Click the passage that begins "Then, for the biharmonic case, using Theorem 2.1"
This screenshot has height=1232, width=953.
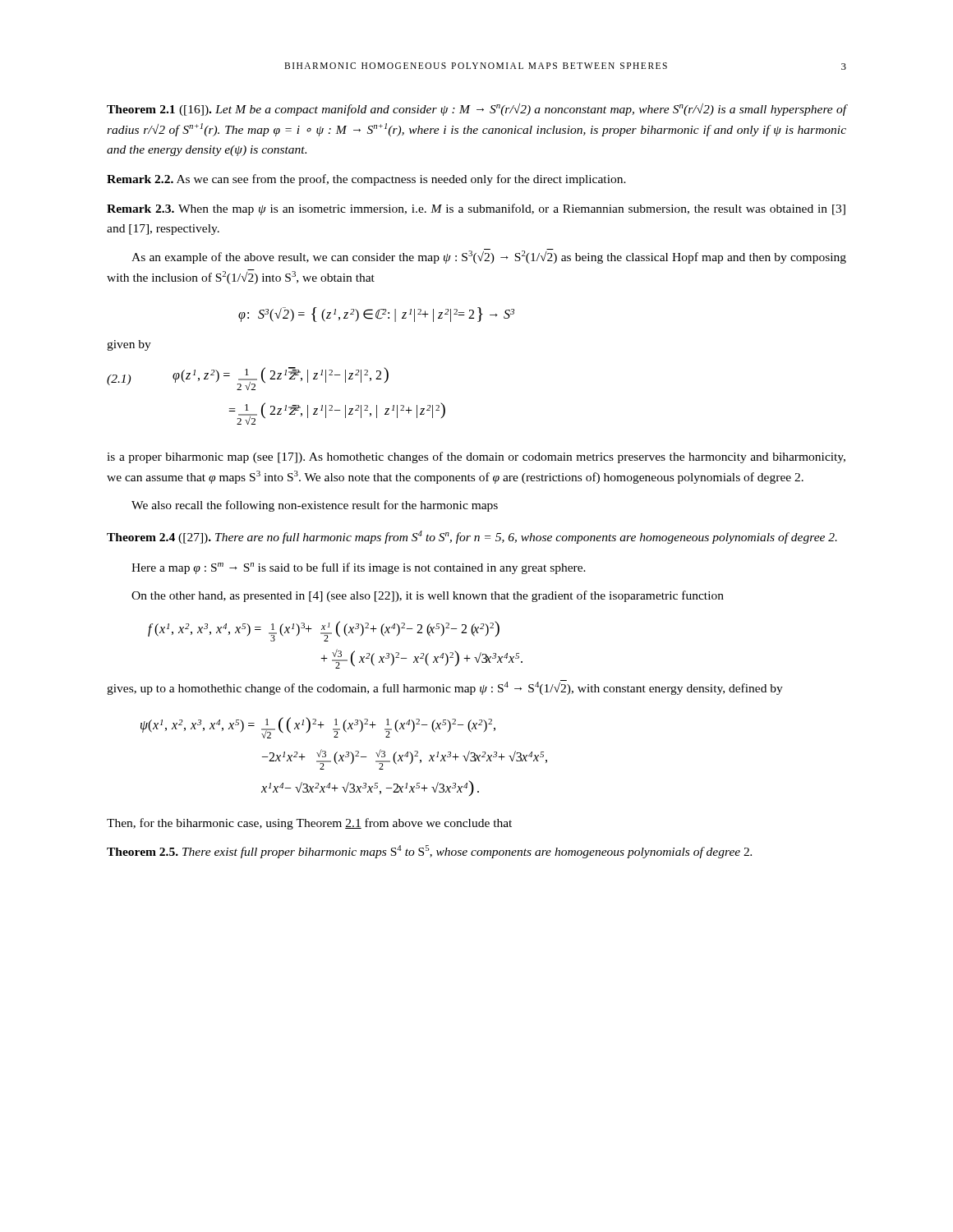point(476,823)
